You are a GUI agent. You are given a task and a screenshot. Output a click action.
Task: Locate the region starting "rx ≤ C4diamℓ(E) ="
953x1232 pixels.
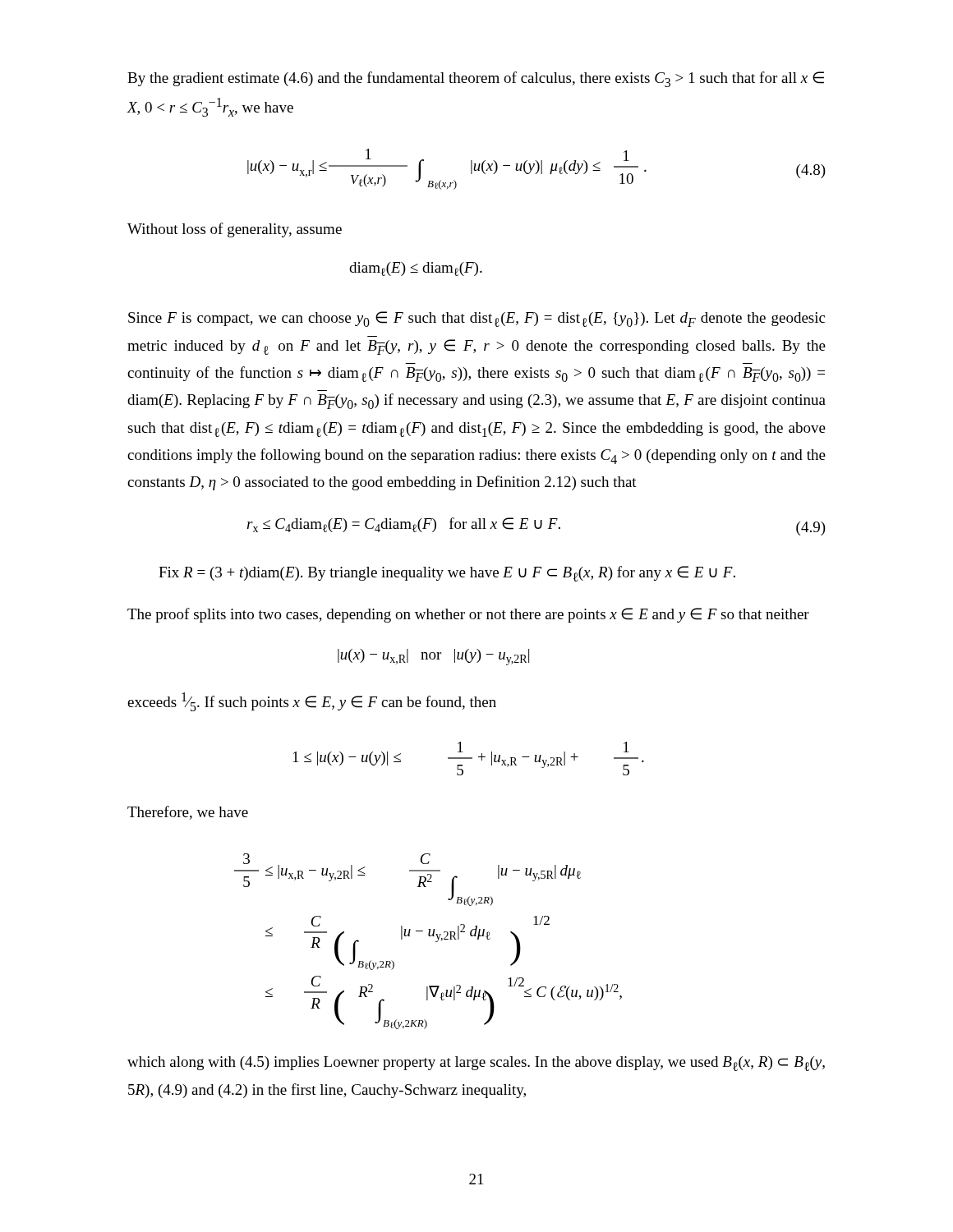point(536,524)
